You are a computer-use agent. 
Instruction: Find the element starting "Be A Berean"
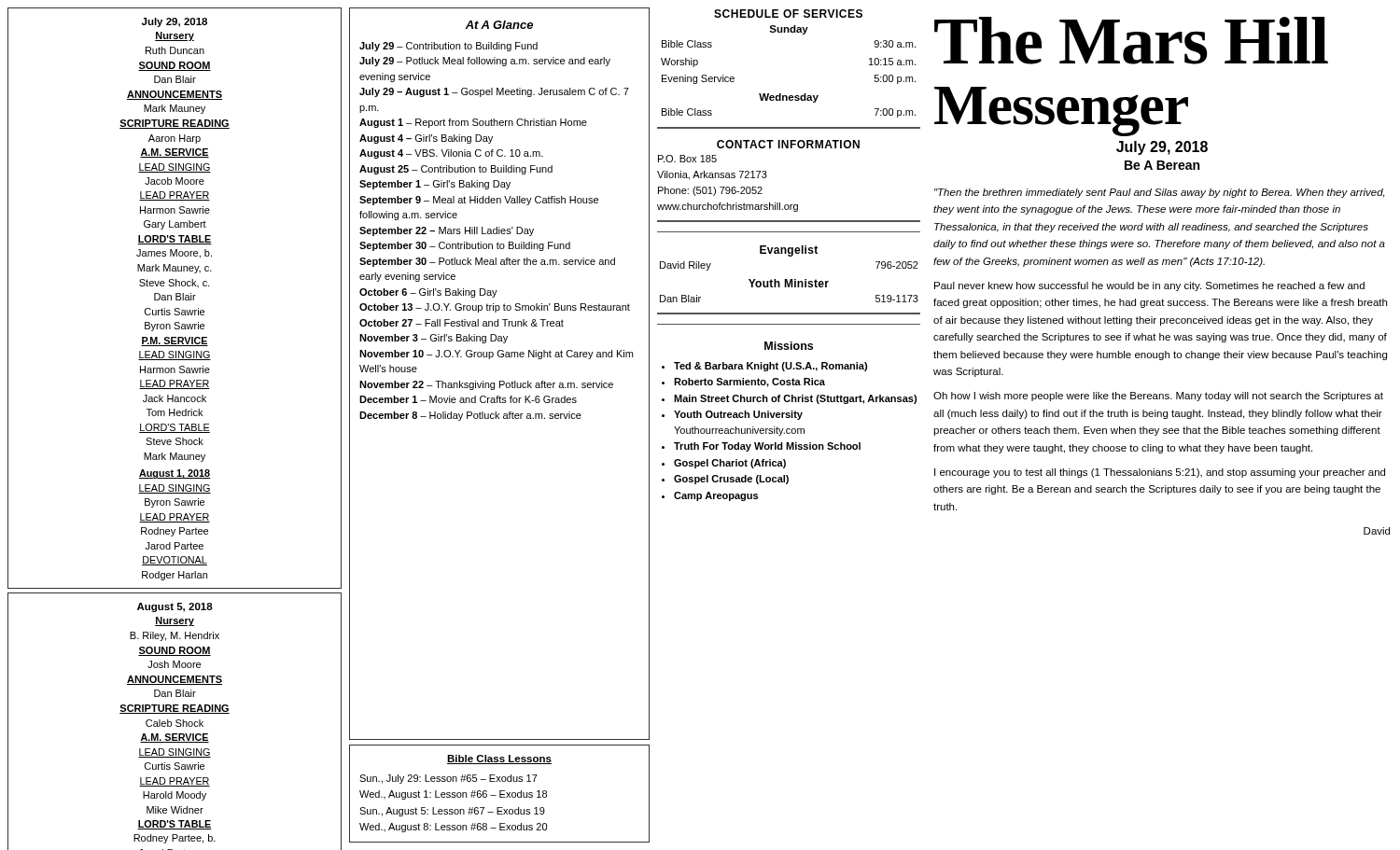tap(1162, 165)
